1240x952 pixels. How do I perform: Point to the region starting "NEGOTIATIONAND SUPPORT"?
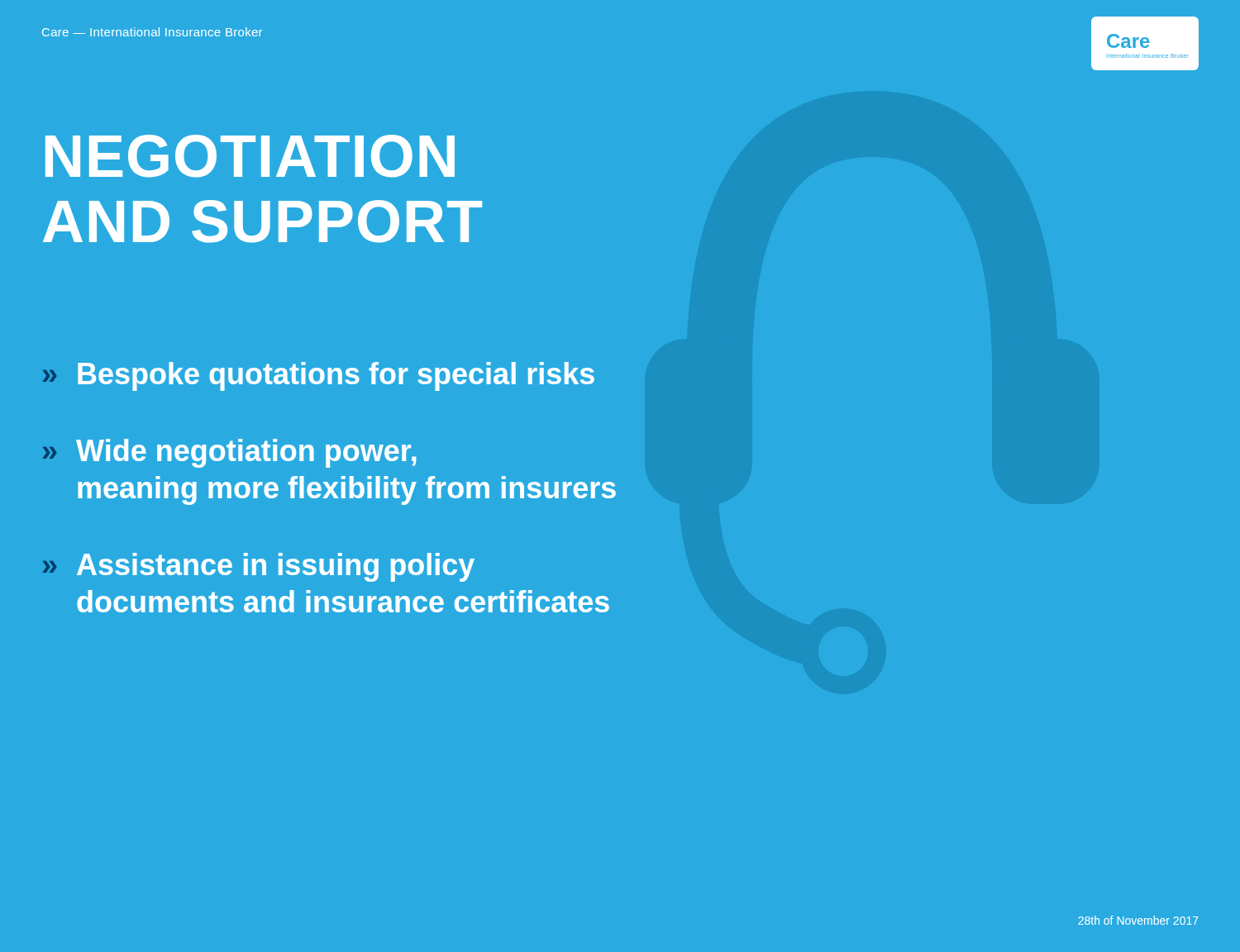262,189
